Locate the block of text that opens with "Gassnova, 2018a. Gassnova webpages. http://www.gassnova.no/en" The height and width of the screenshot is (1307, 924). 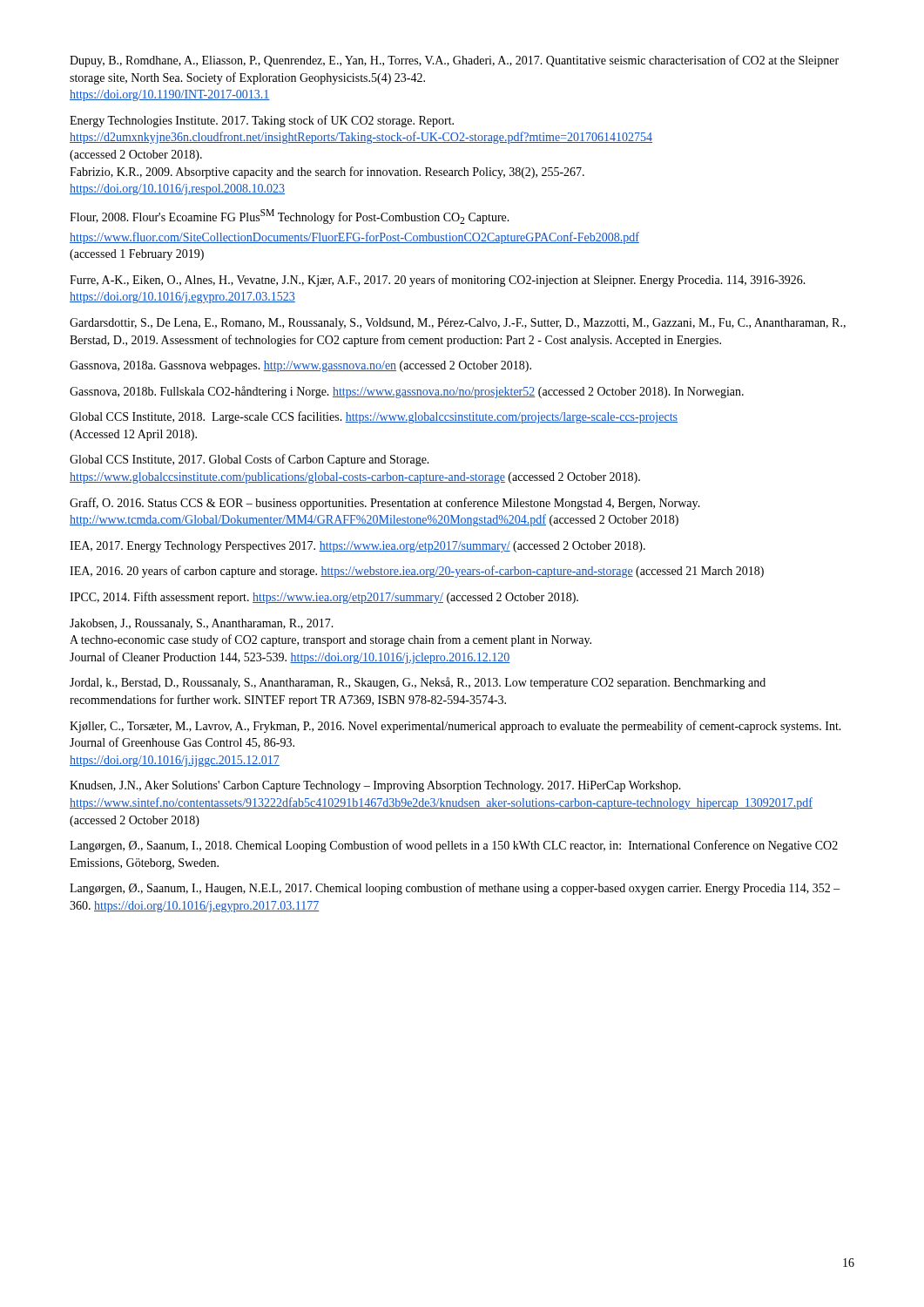click(x=301, y=366)
